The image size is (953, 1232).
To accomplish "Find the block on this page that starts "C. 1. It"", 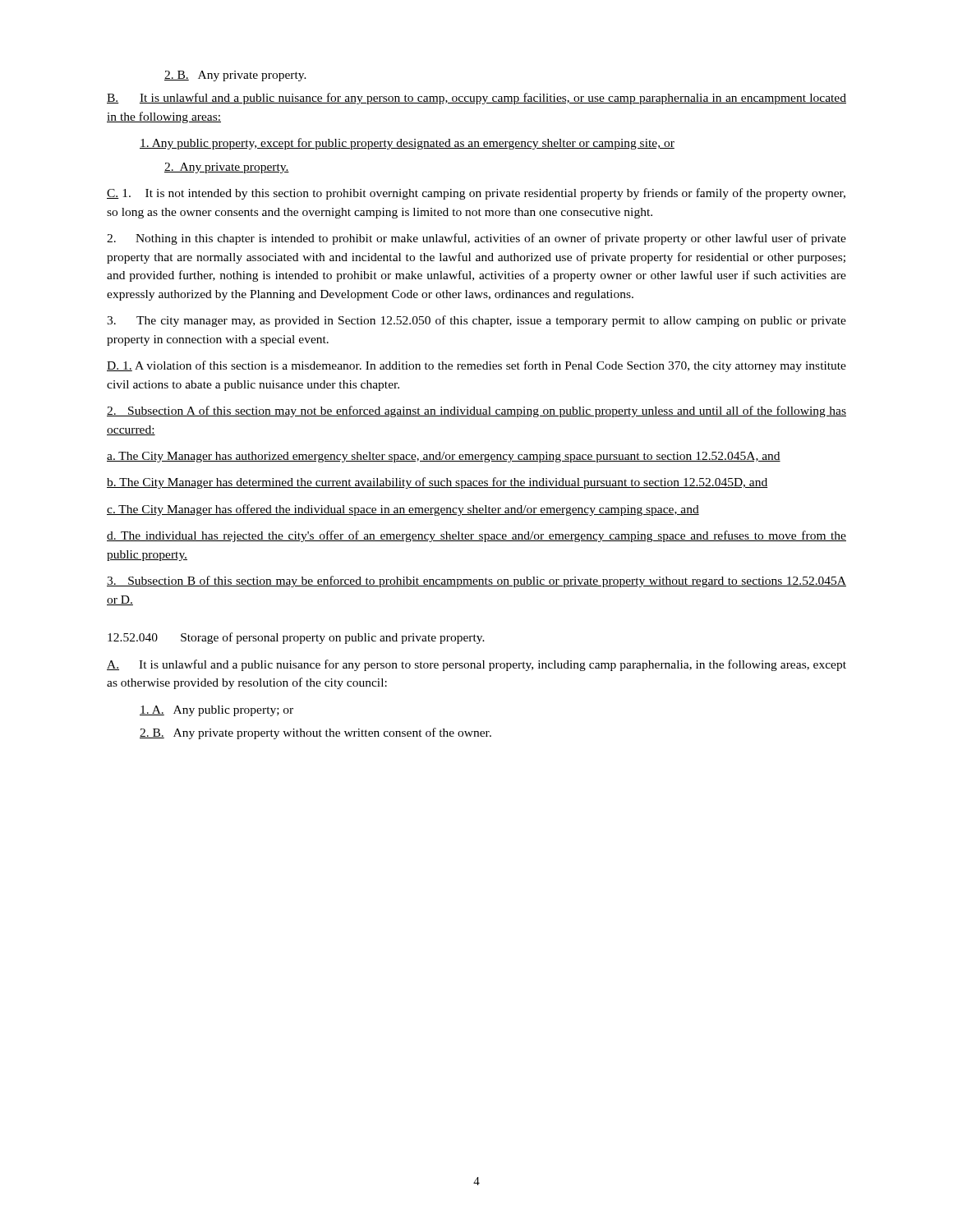I will click(476, 203).
